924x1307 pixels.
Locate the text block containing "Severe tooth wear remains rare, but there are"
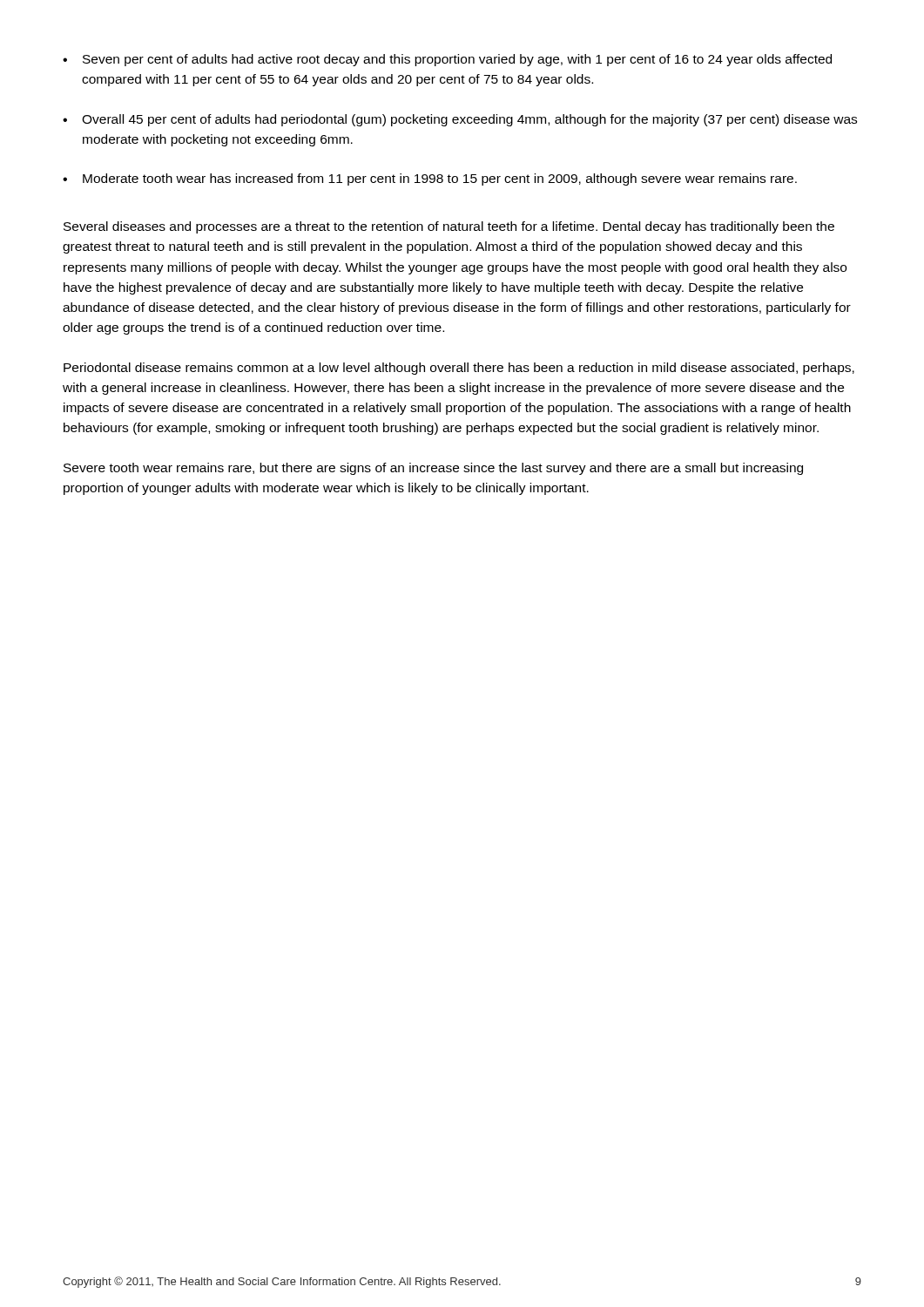point(433,477)
